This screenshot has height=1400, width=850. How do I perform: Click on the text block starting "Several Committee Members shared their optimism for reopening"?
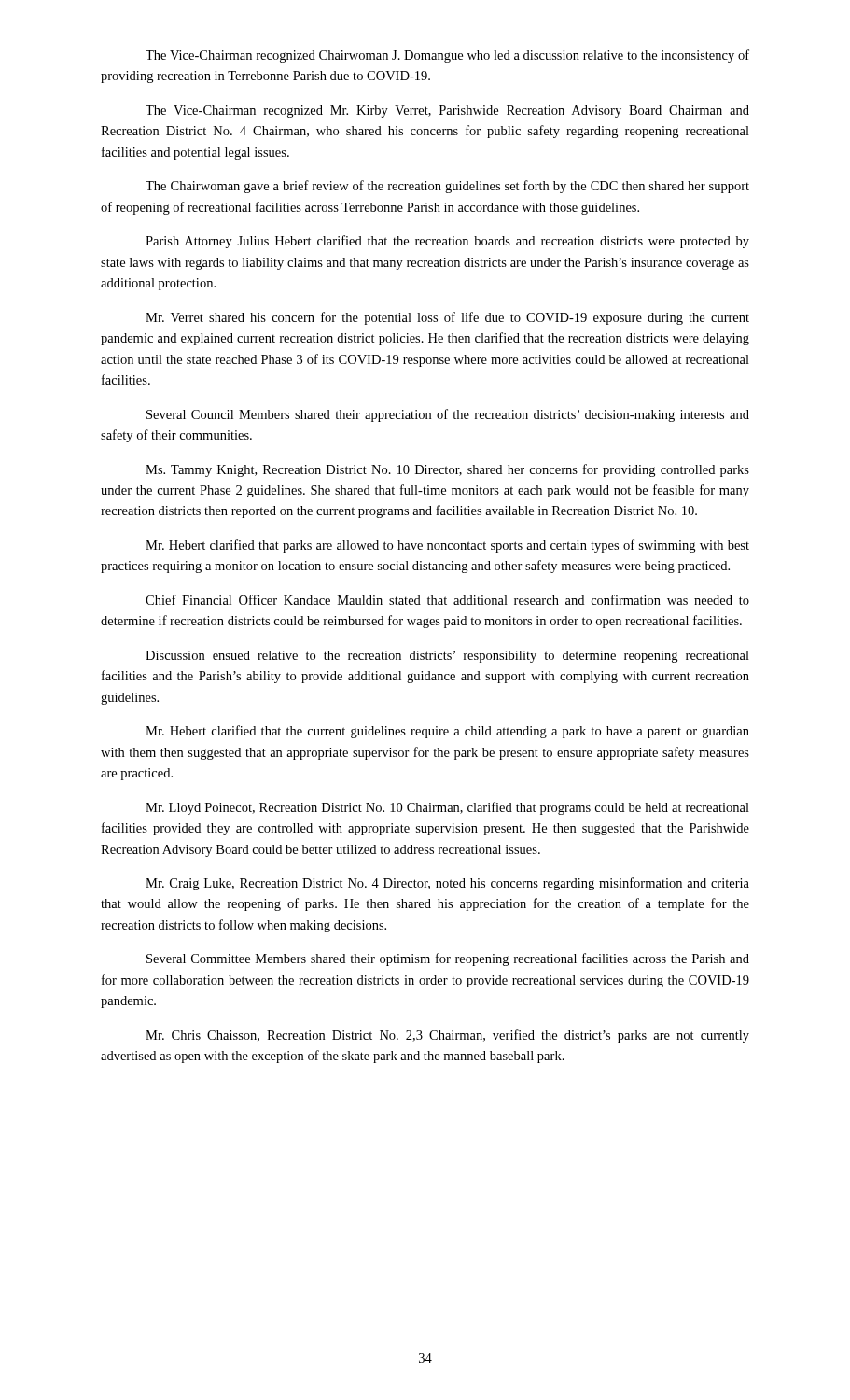click(x=425, y=980)
